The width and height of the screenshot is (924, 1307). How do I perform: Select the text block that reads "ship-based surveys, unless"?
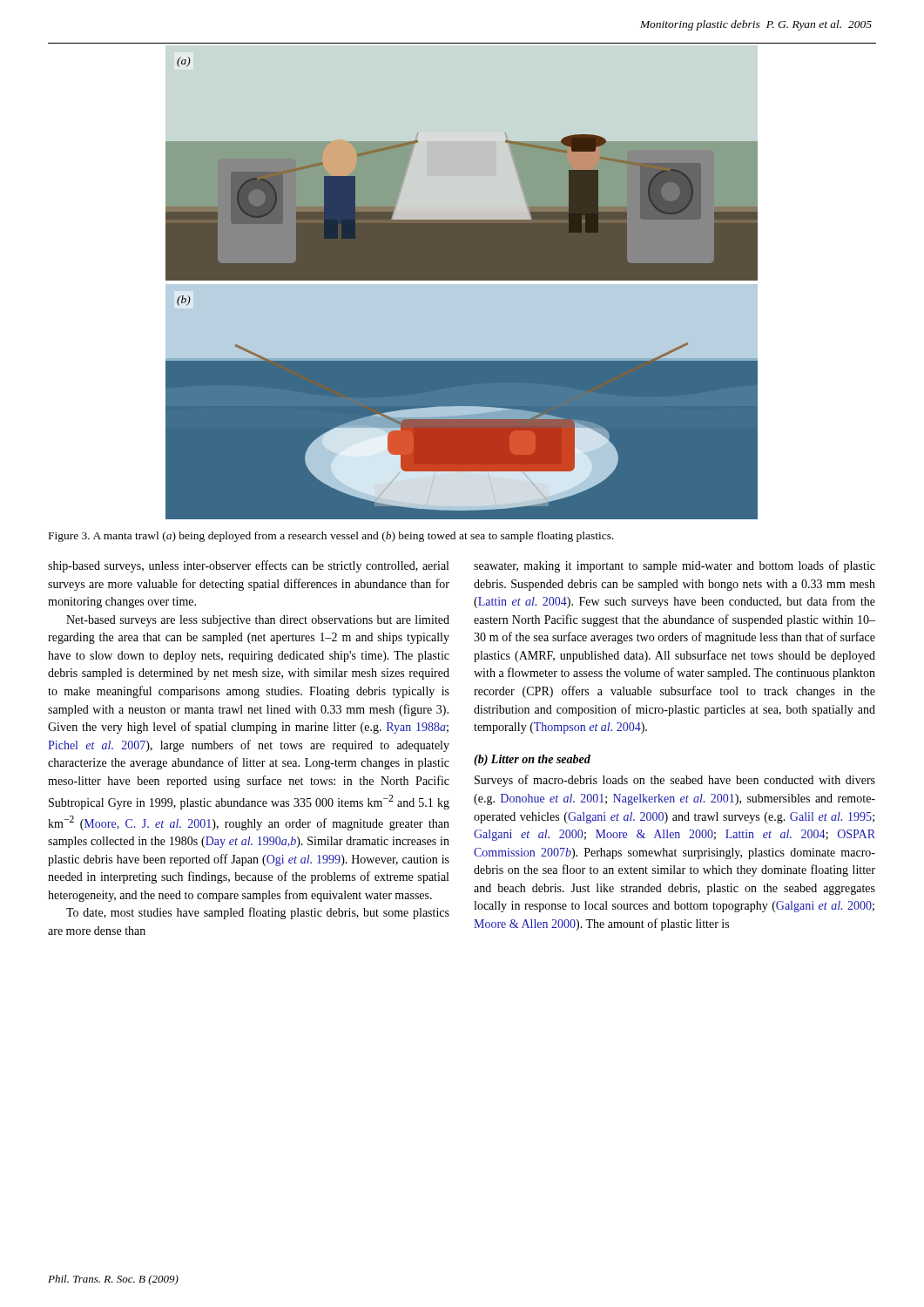point(249,749)
